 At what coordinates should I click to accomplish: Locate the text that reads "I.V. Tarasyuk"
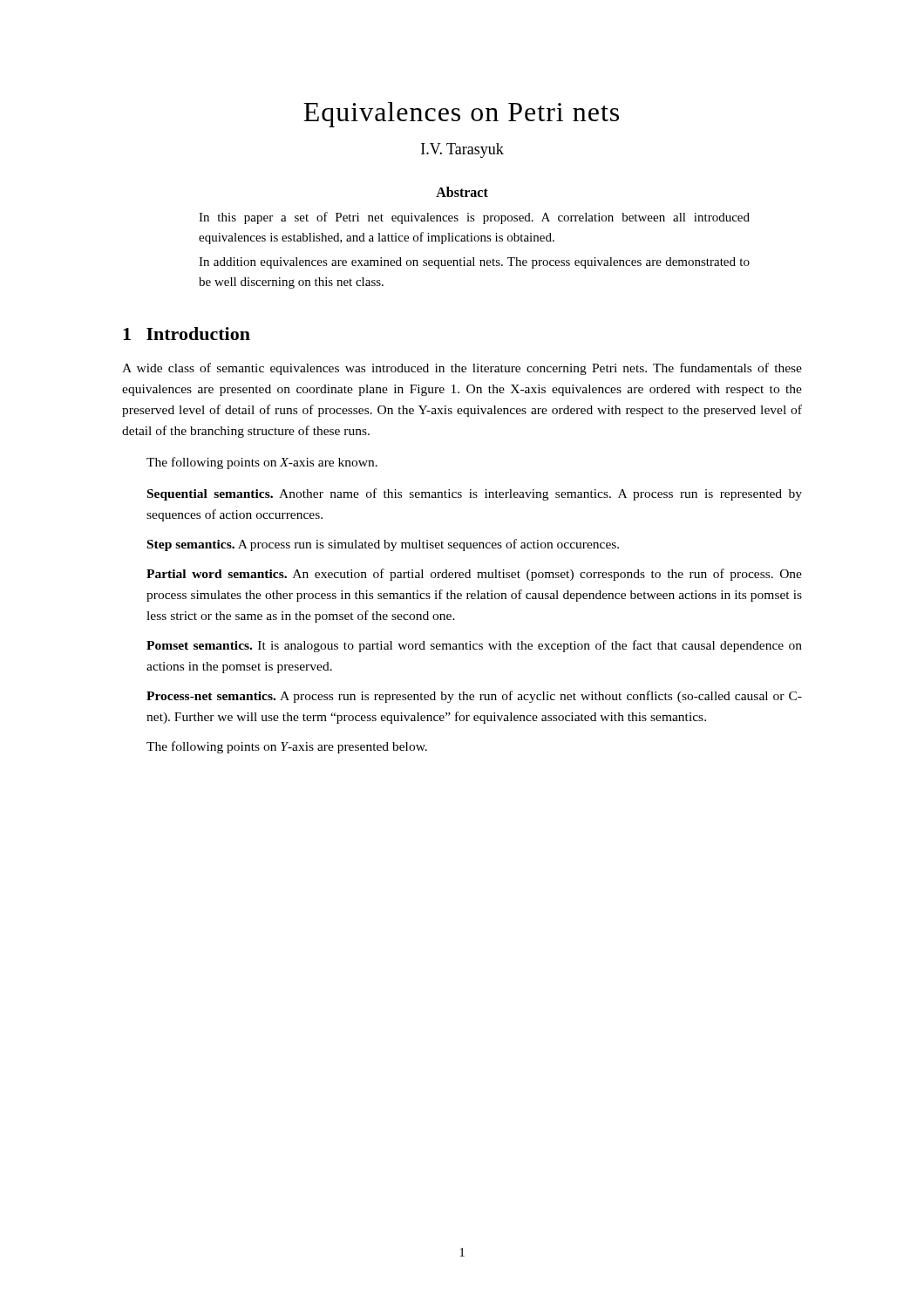(462, 150)
